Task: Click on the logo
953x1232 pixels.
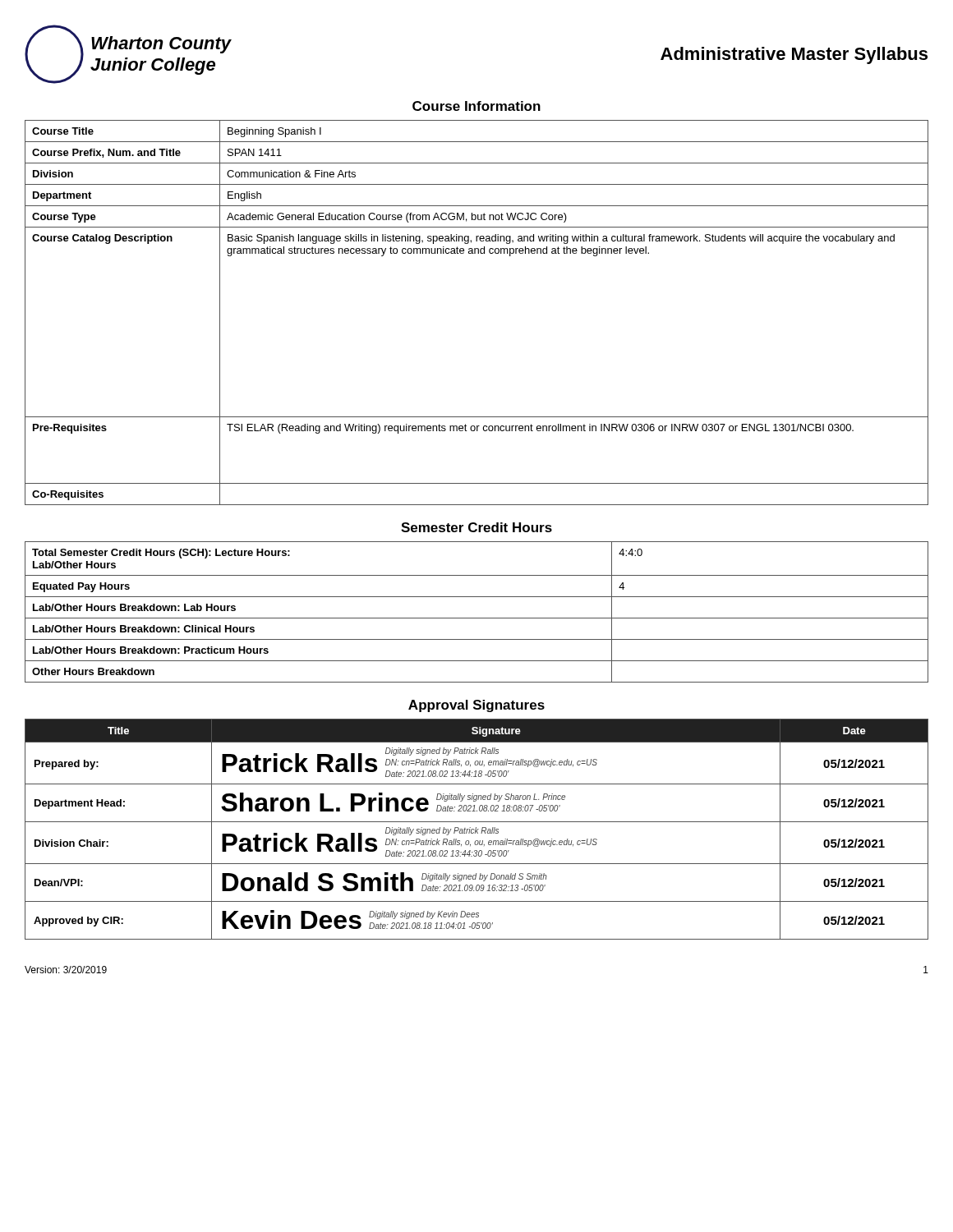Action: 128,54
